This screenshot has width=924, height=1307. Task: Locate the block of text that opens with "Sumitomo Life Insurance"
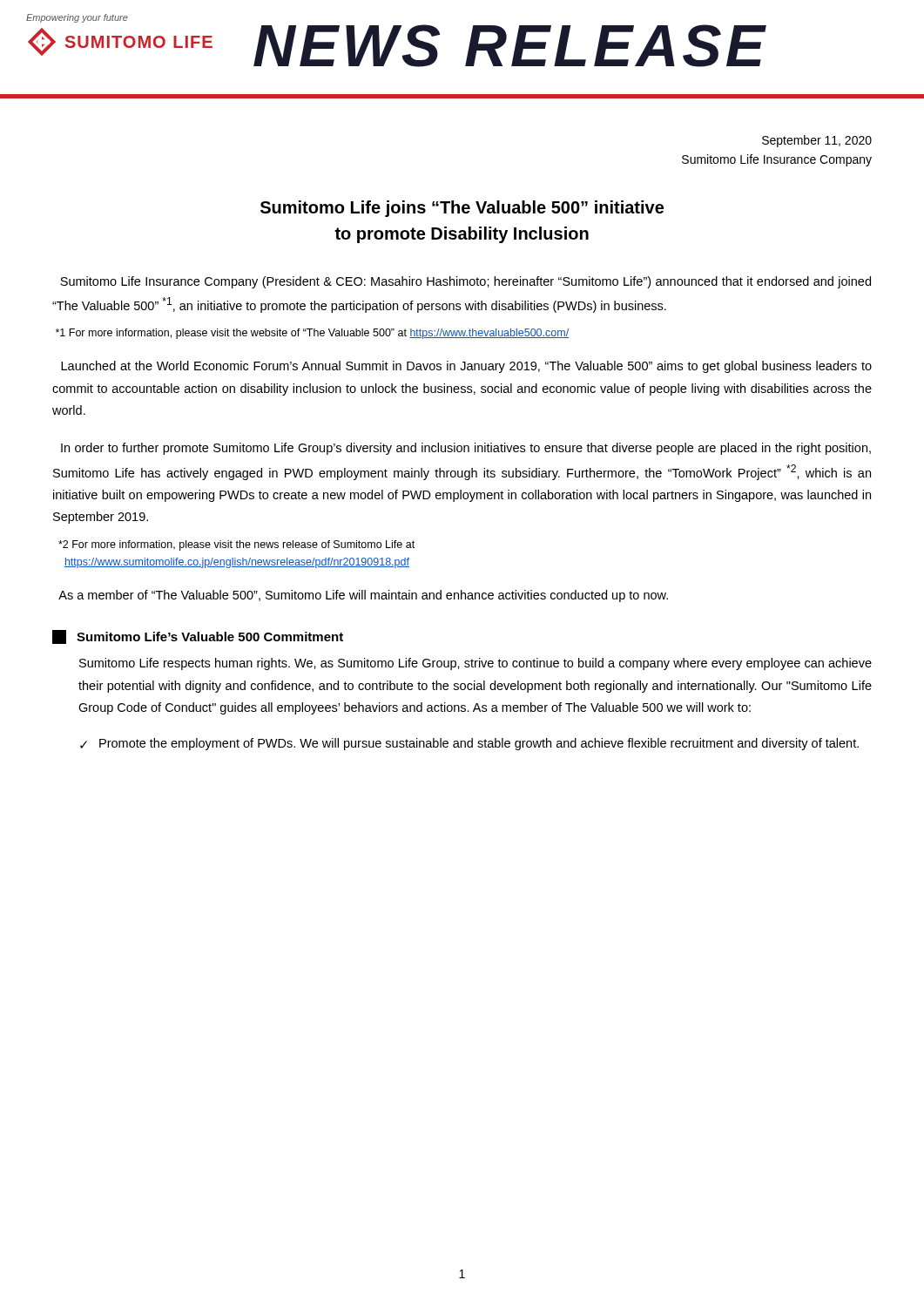coord(462,294)
